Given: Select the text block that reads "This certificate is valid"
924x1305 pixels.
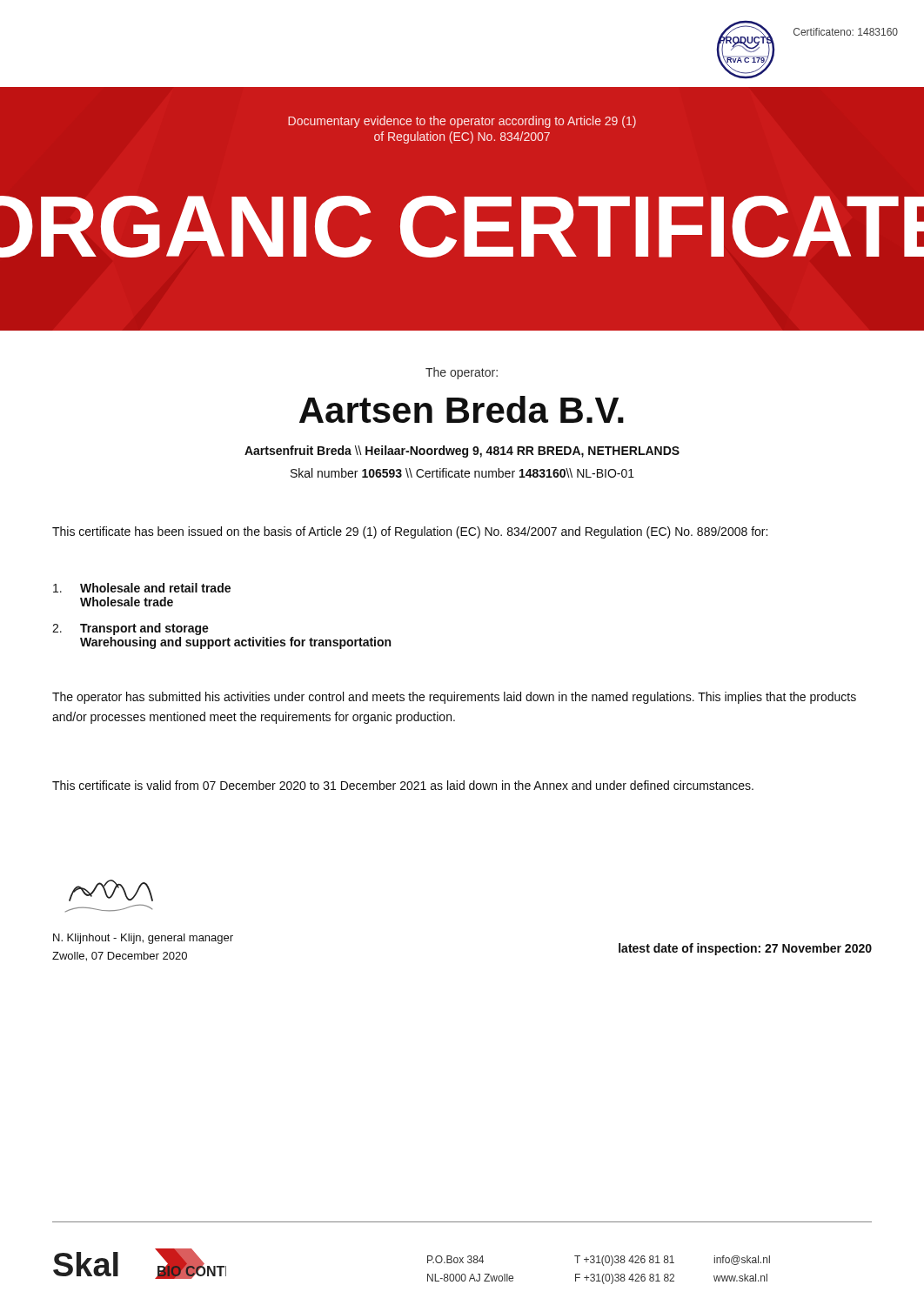Looking at the screenshot, I should [x=403, y=786].
